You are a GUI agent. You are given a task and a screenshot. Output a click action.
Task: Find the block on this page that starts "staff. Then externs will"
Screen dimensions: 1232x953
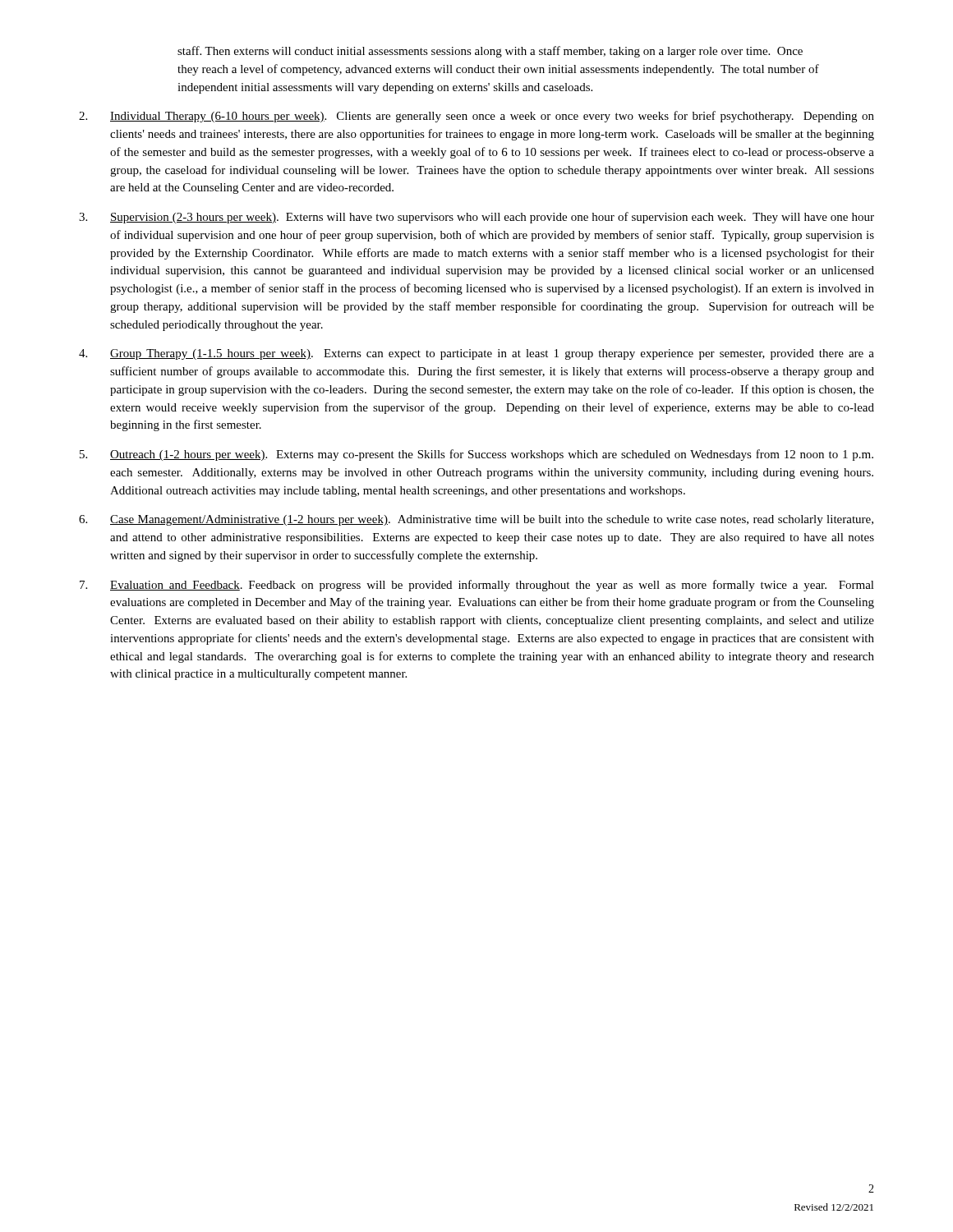(x=498, y=69)
